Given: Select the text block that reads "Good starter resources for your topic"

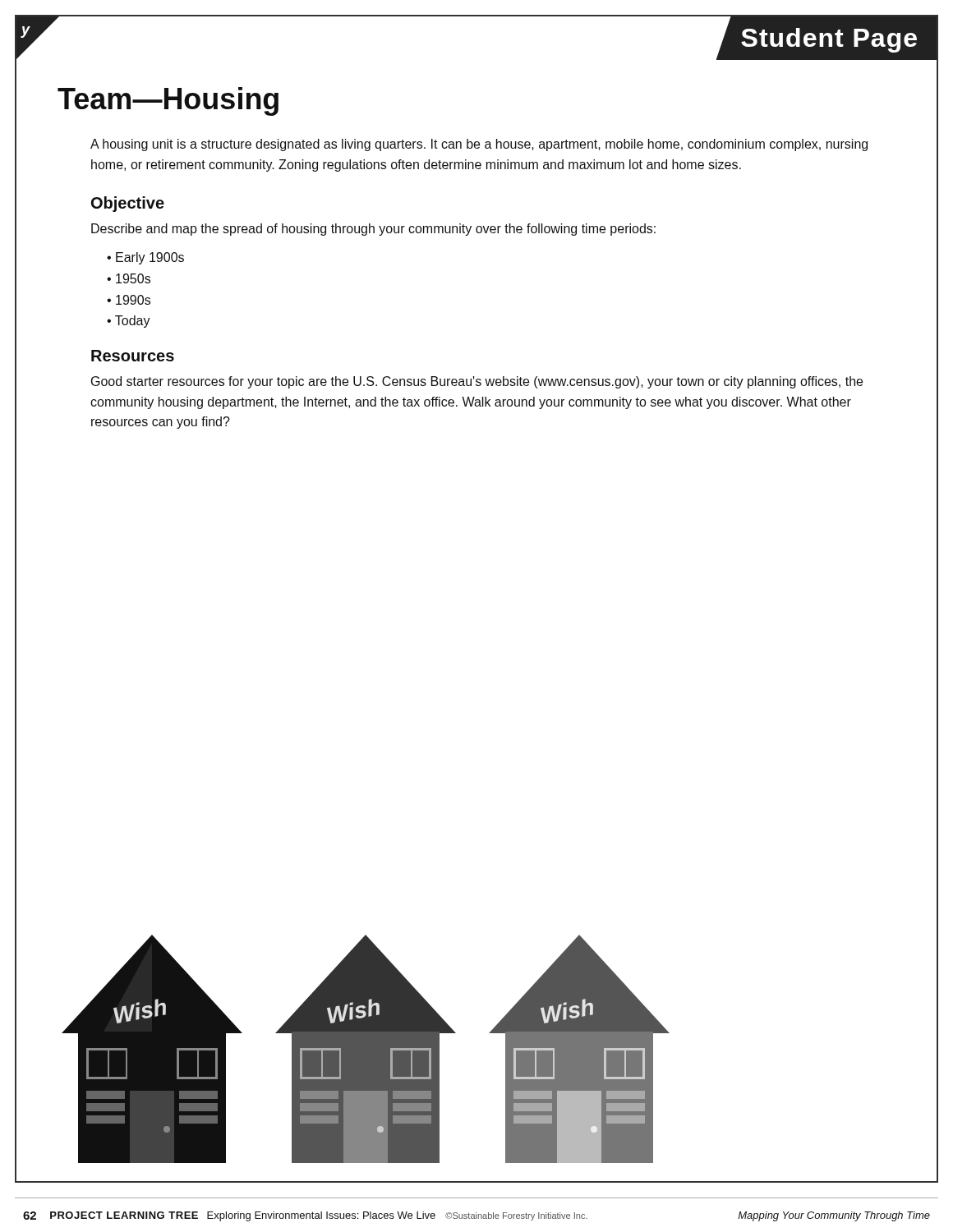Looking at the screenshot, I should pyautogui.click(x=477, y=402).
